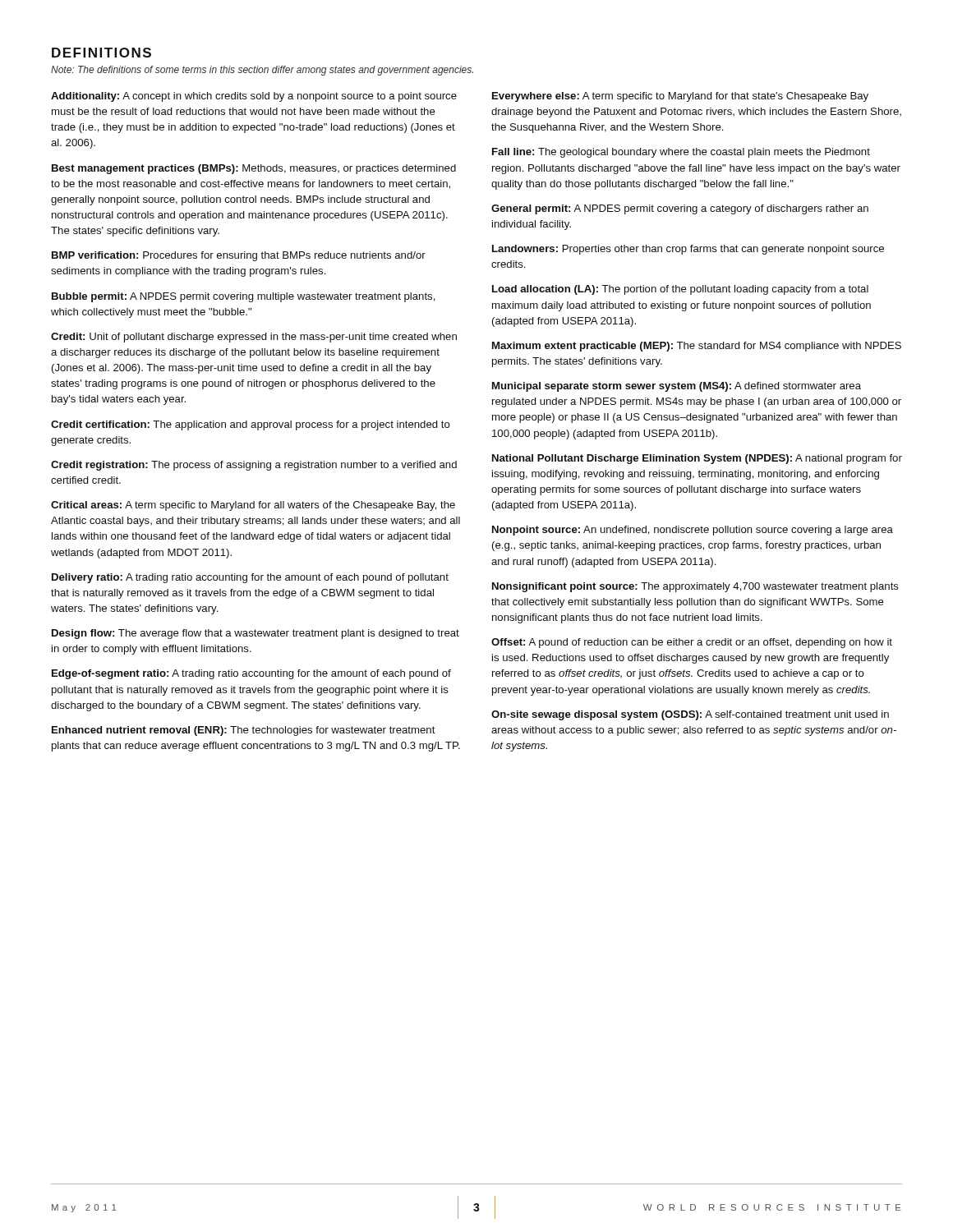Click on the region starting "Best management practices (BMPs): Methods,"
Screen dimensions: 1232x953
254,199
